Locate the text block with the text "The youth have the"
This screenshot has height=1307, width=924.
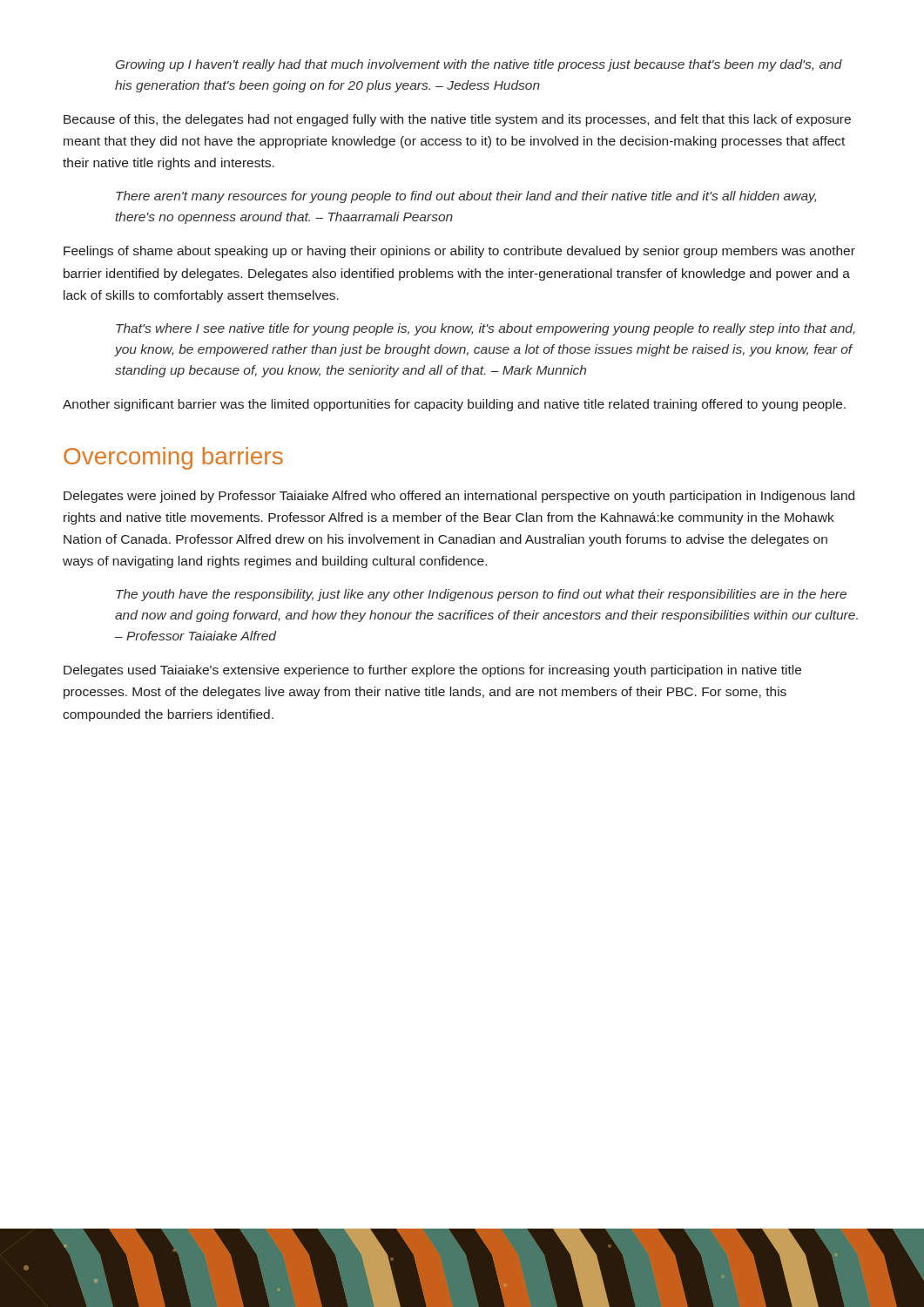(x=487, y=615)
